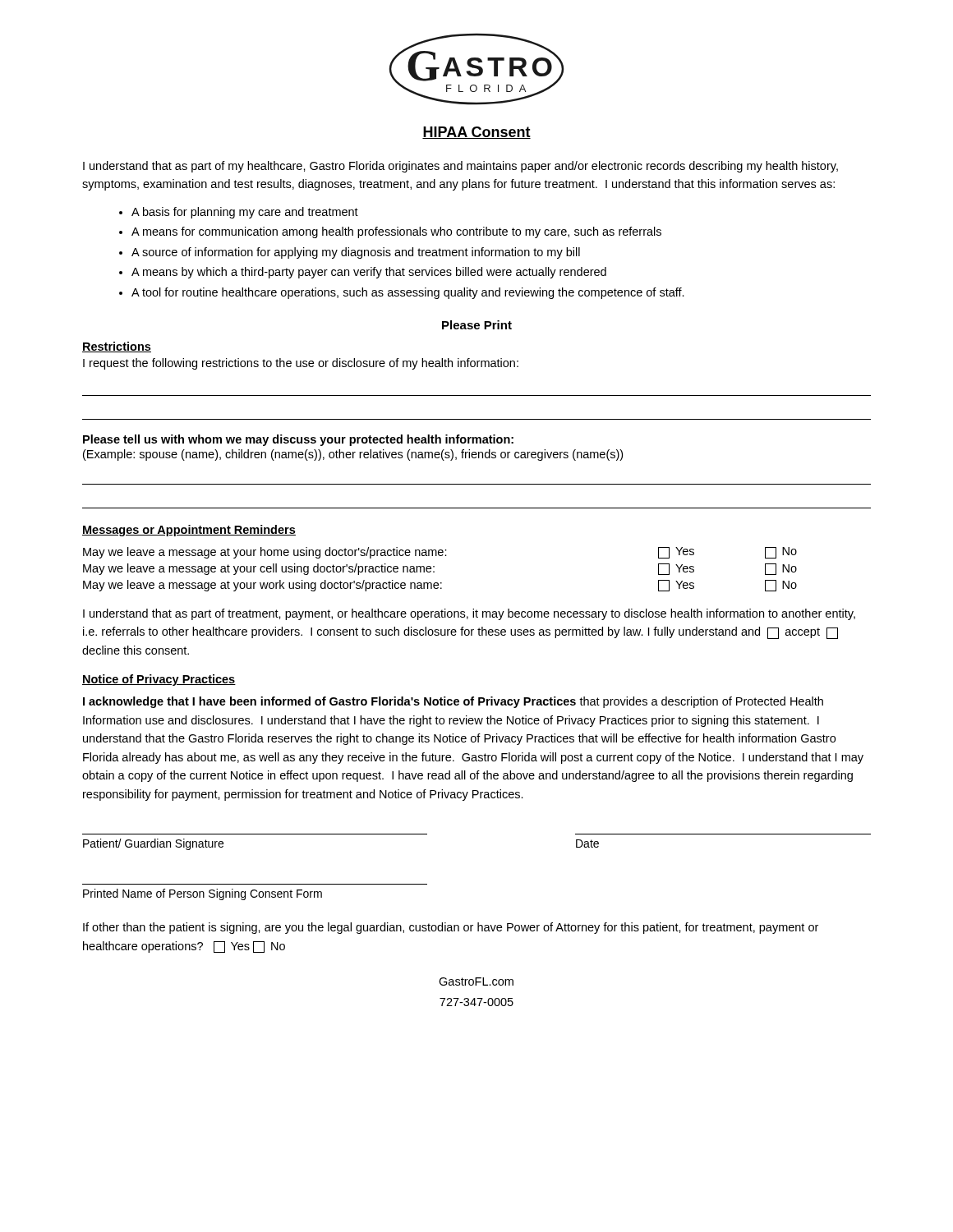Find the block on this page that starts "I request the following"
Image resolution: width=953 pixels, height=1232 pixels.
(301, 363)
